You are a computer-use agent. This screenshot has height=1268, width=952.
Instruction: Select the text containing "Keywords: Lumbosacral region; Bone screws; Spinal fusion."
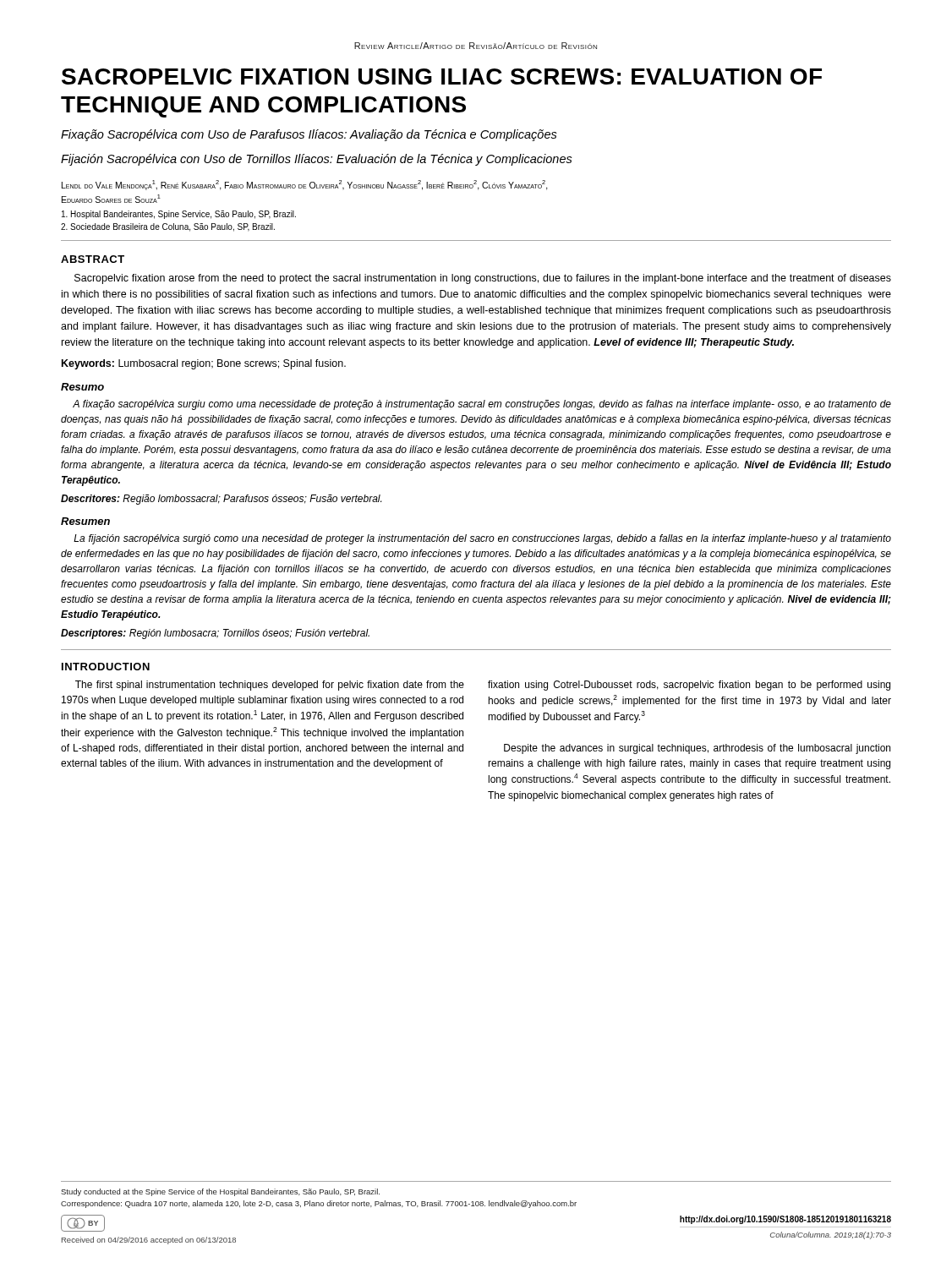pyautogui.click(x=204, y=364)
